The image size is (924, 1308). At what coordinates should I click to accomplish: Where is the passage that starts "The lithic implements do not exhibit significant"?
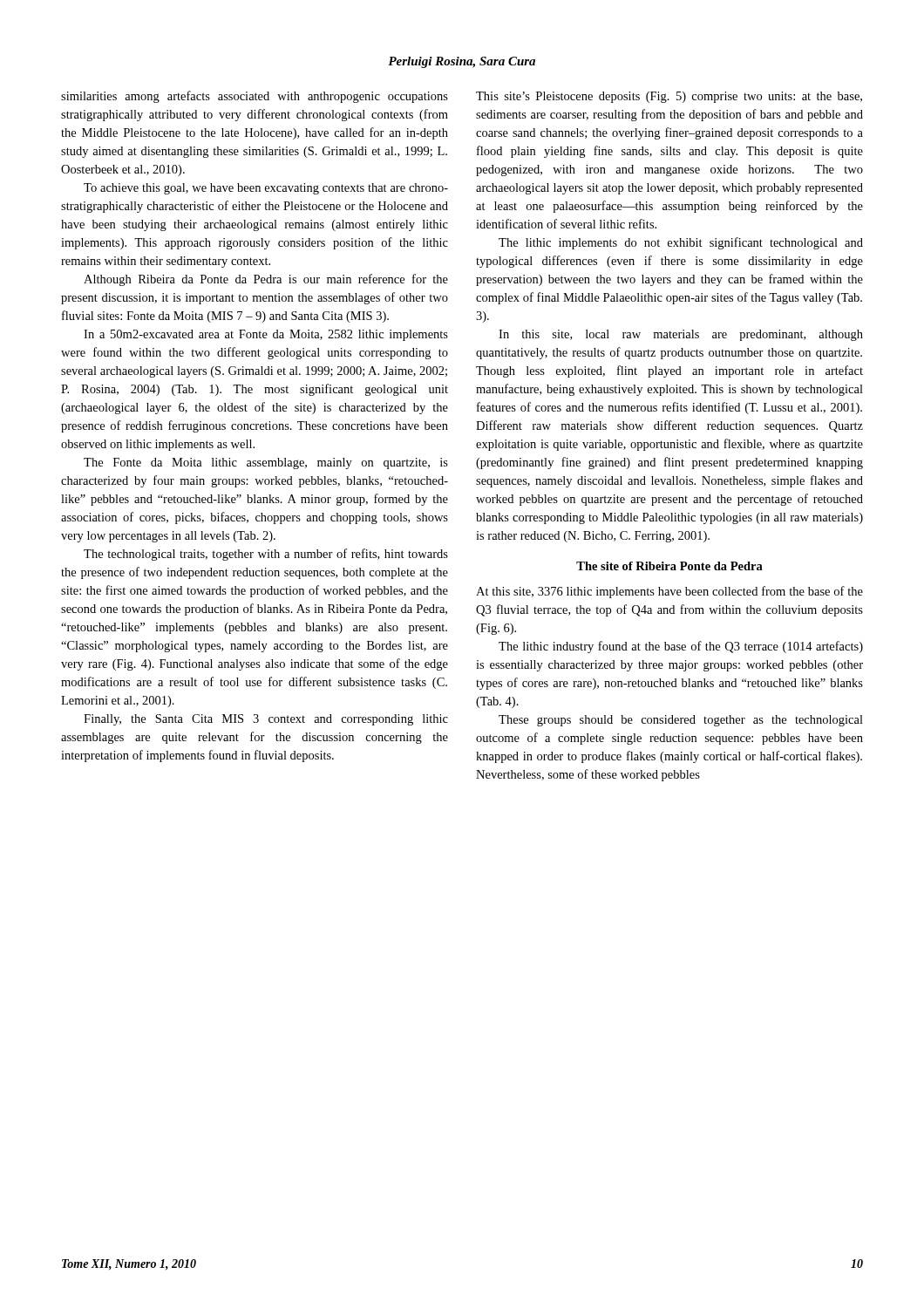coord(669,279)
